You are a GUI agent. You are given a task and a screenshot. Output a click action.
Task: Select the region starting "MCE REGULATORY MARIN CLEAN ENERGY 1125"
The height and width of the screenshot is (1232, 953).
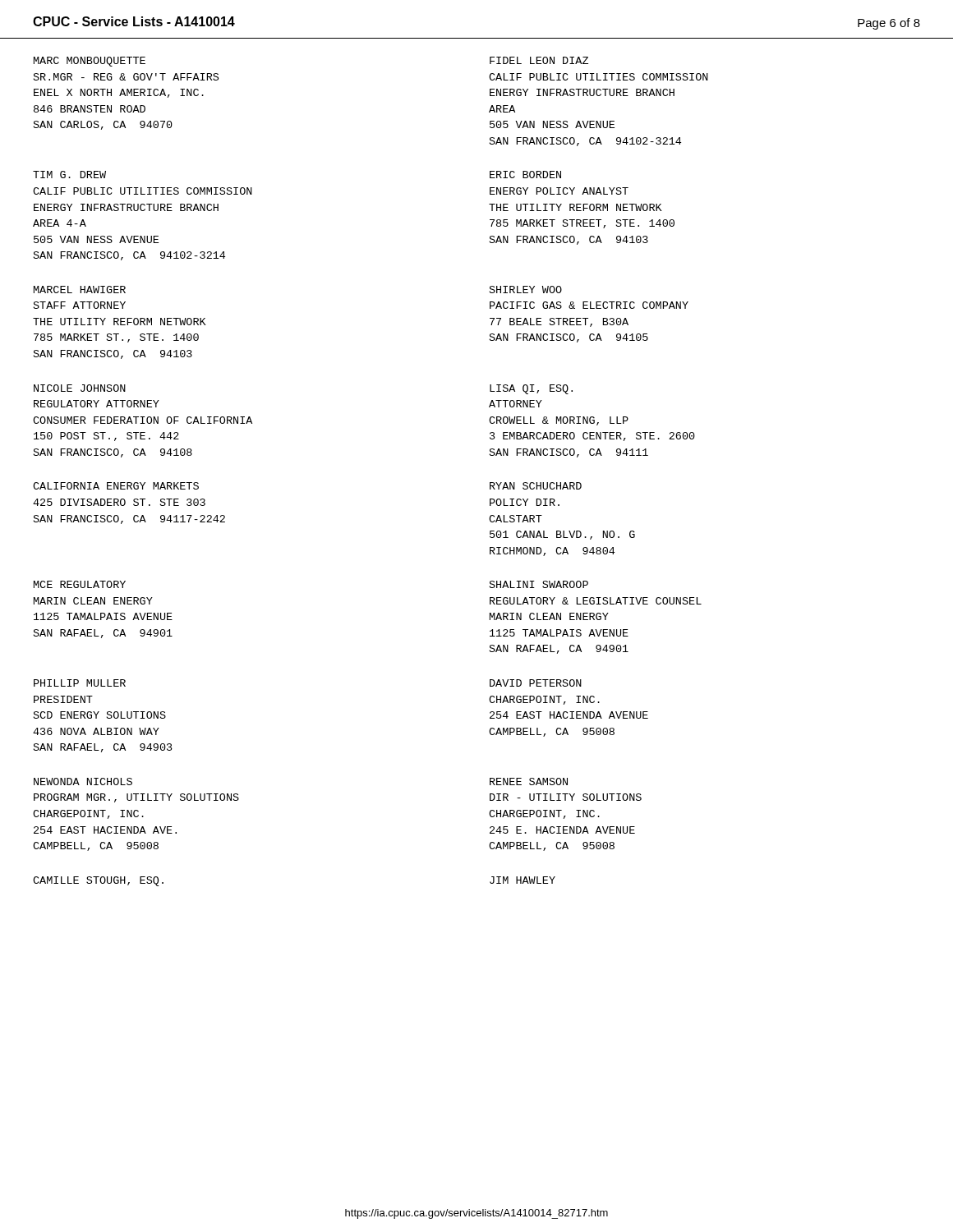pos(103,609)
